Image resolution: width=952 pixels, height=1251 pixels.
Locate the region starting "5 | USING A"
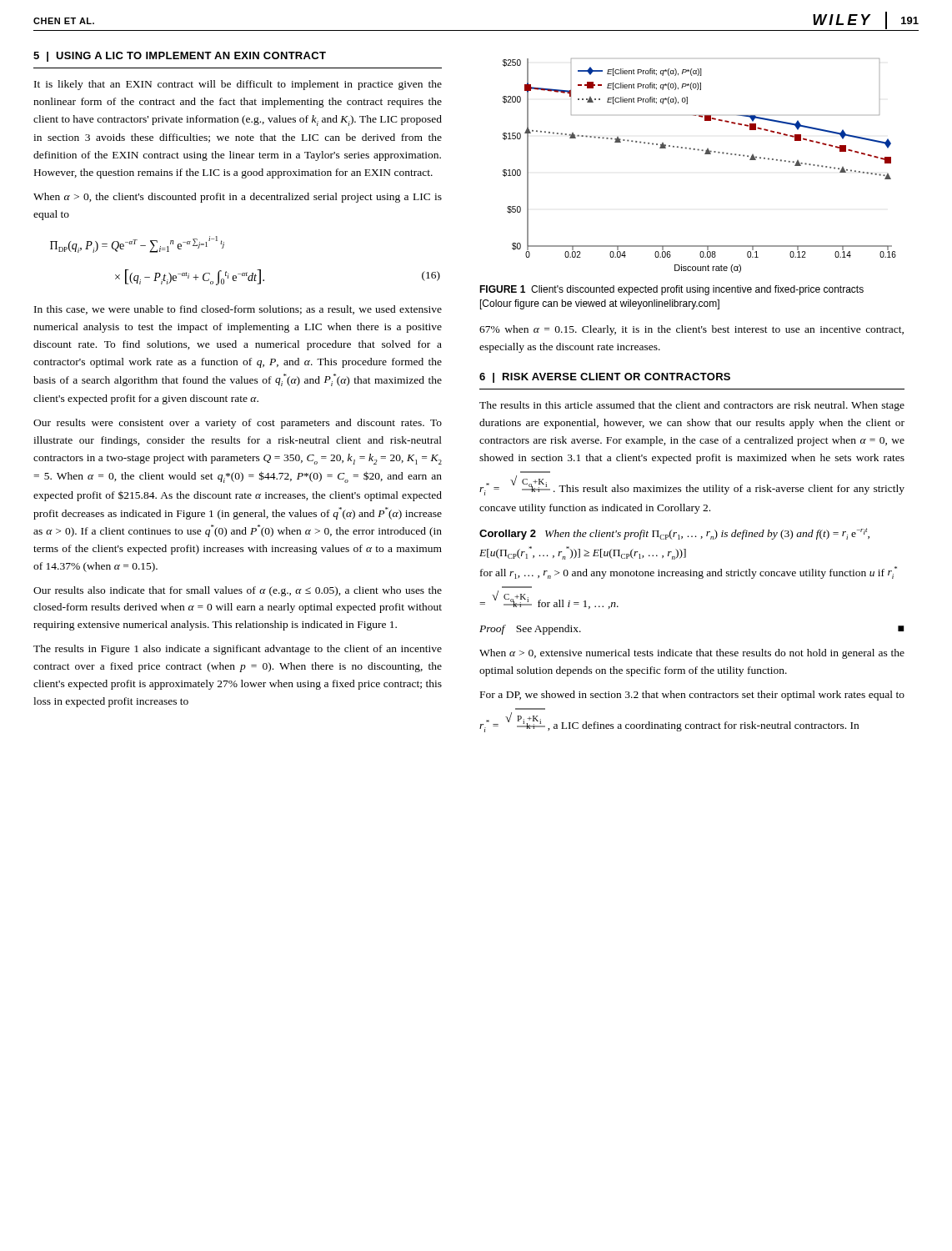click(x=180, y=55)
